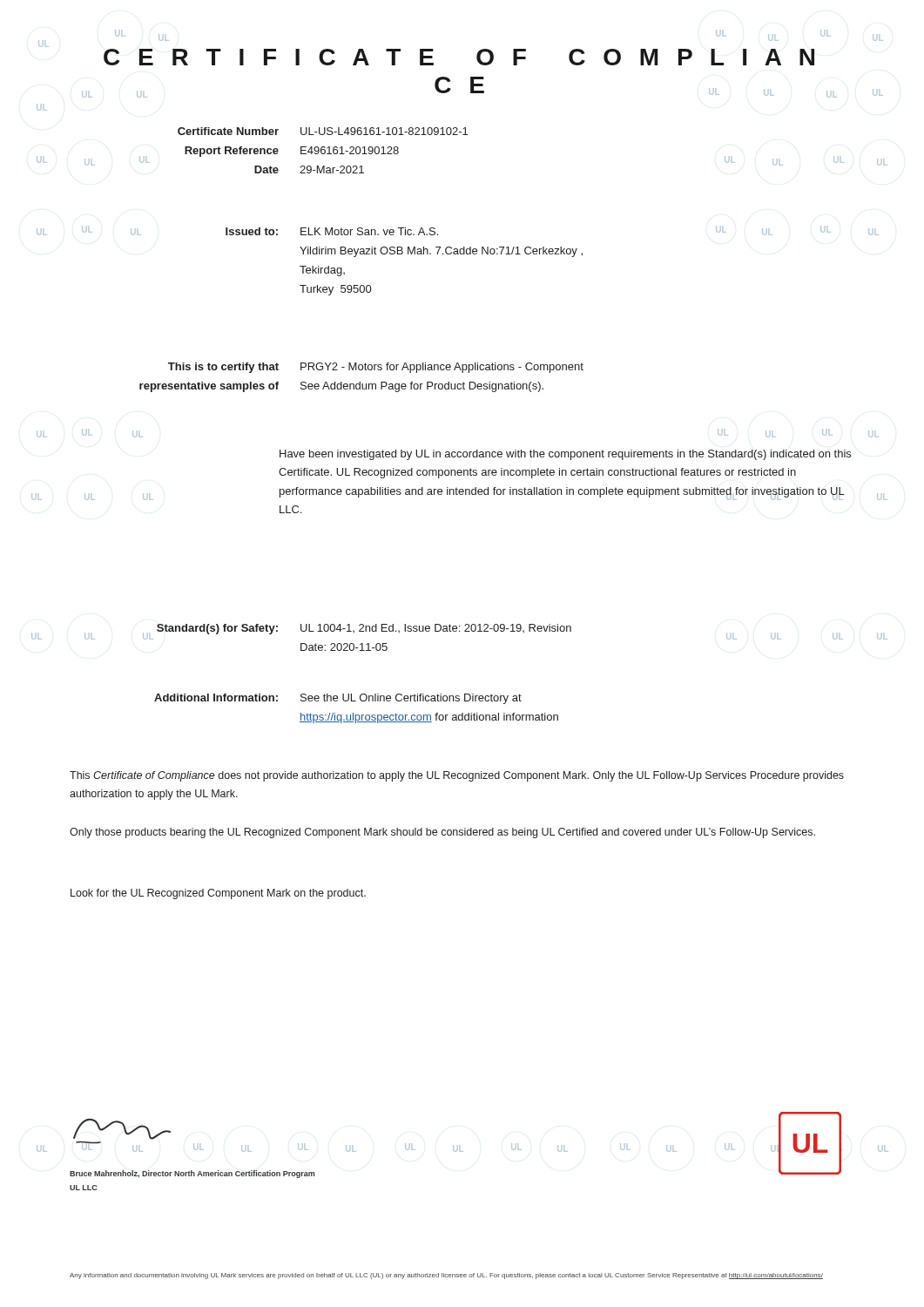Image resolution: width=924 pixels, height=1307 pixels.
Task: Locate the text "Certificate Number Report Reference Date UL-US-L496161-101-82109102-1 E496161-20190128 29-Mar-2021"
Action: [x=260, y=151]
